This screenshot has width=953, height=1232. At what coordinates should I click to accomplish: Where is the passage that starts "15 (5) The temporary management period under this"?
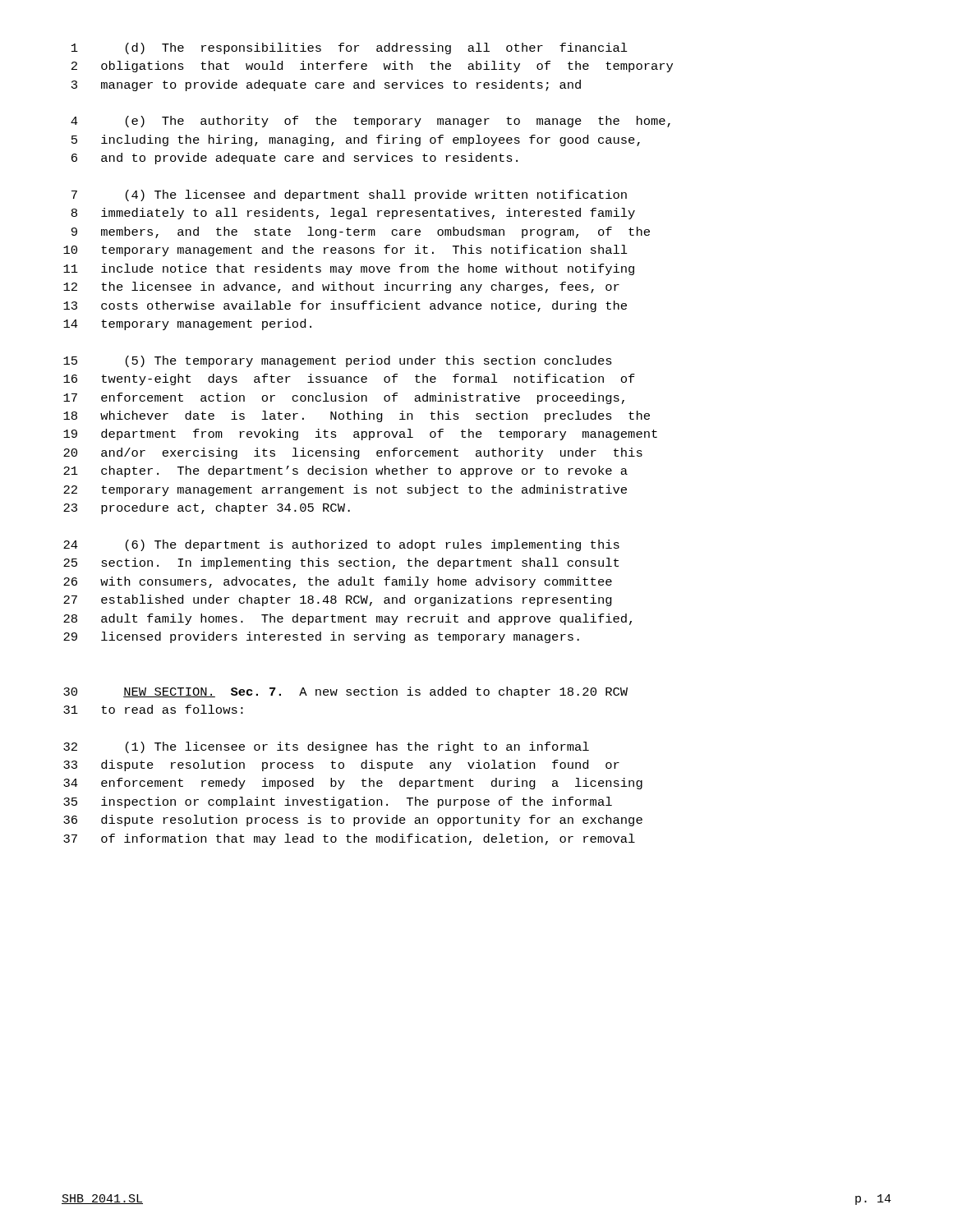click(476, 435)
